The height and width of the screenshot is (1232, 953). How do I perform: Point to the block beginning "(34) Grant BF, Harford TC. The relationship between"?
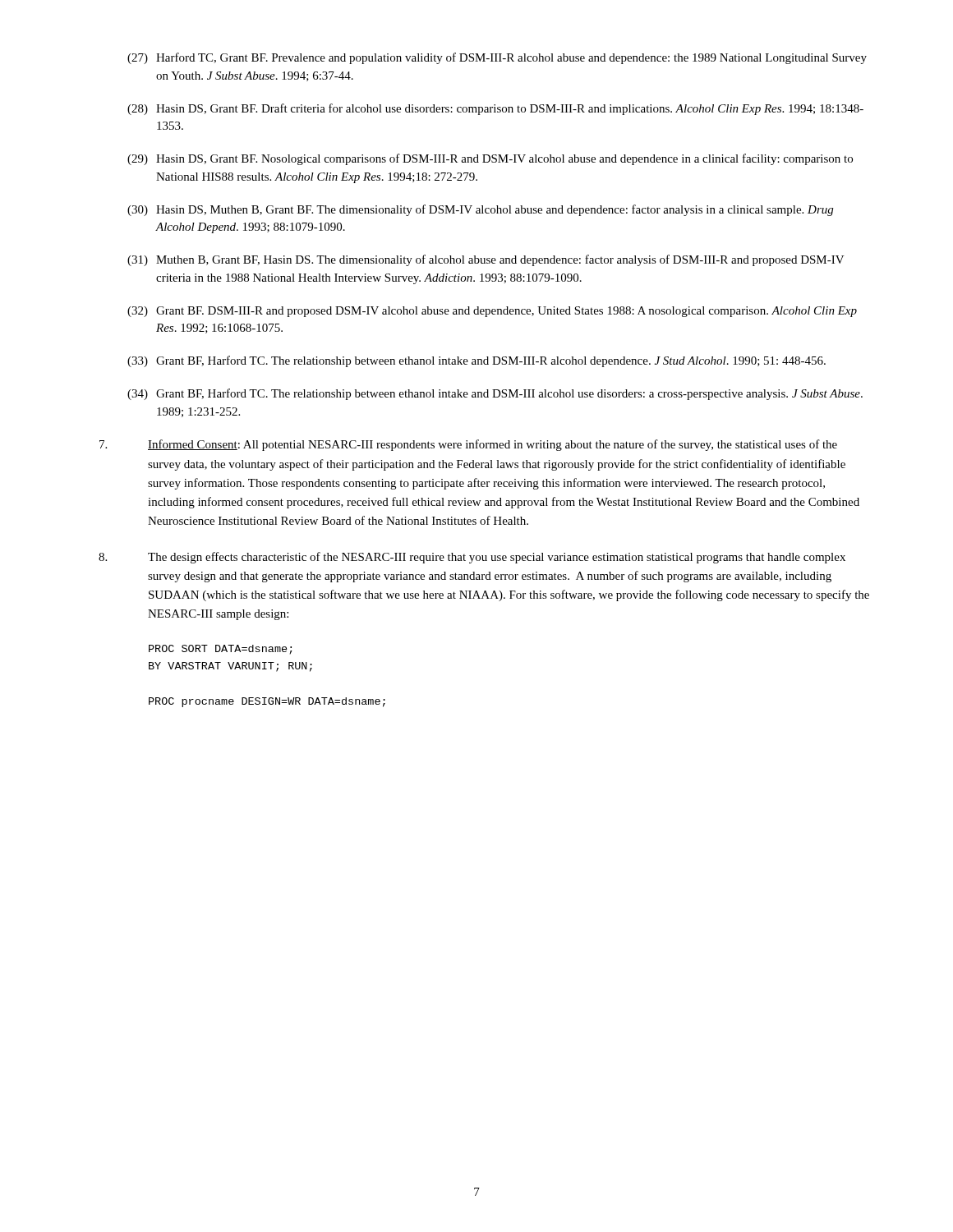click(485, 403)
